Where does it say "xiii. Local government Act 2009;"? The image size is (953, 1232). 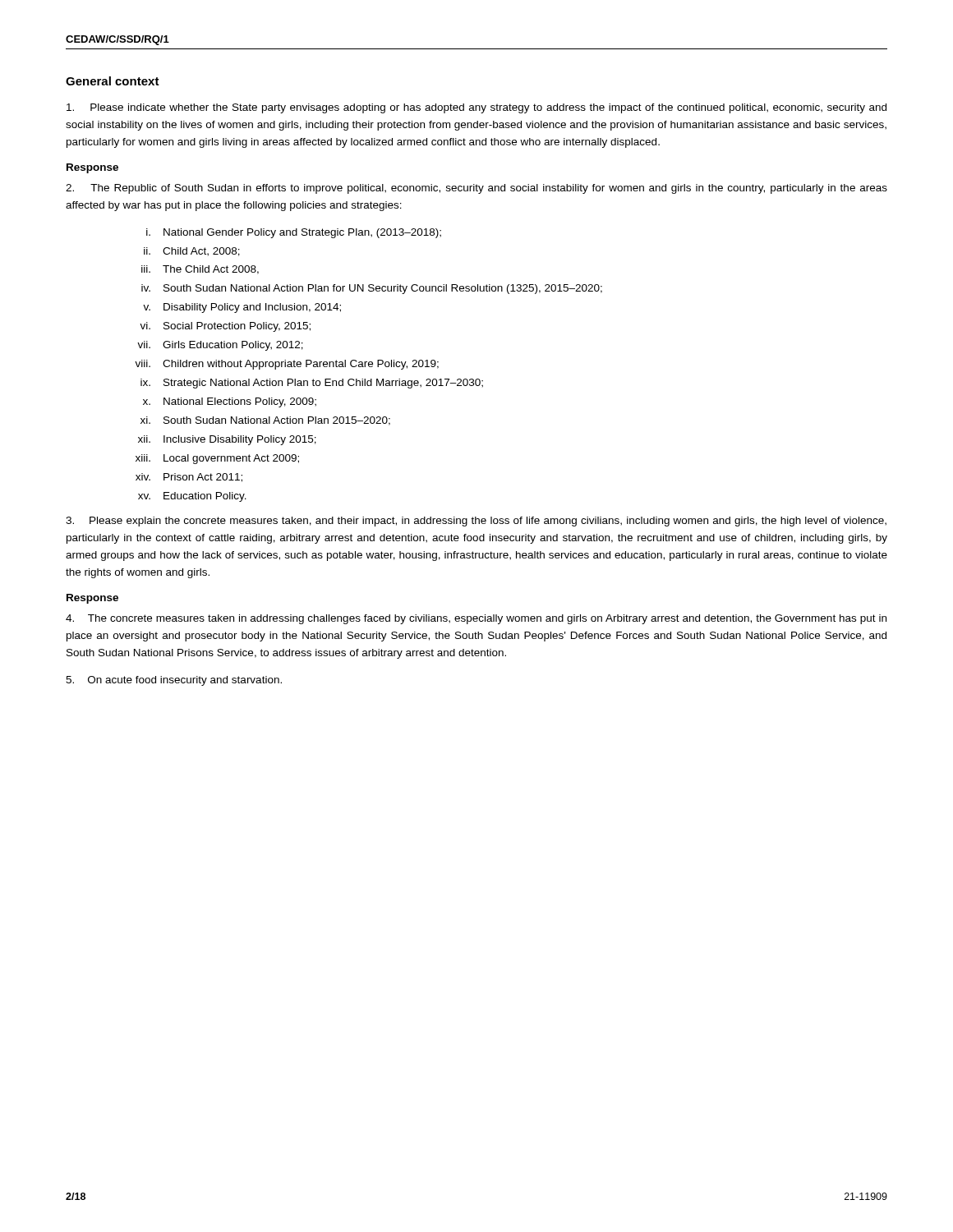pos(217,459)
